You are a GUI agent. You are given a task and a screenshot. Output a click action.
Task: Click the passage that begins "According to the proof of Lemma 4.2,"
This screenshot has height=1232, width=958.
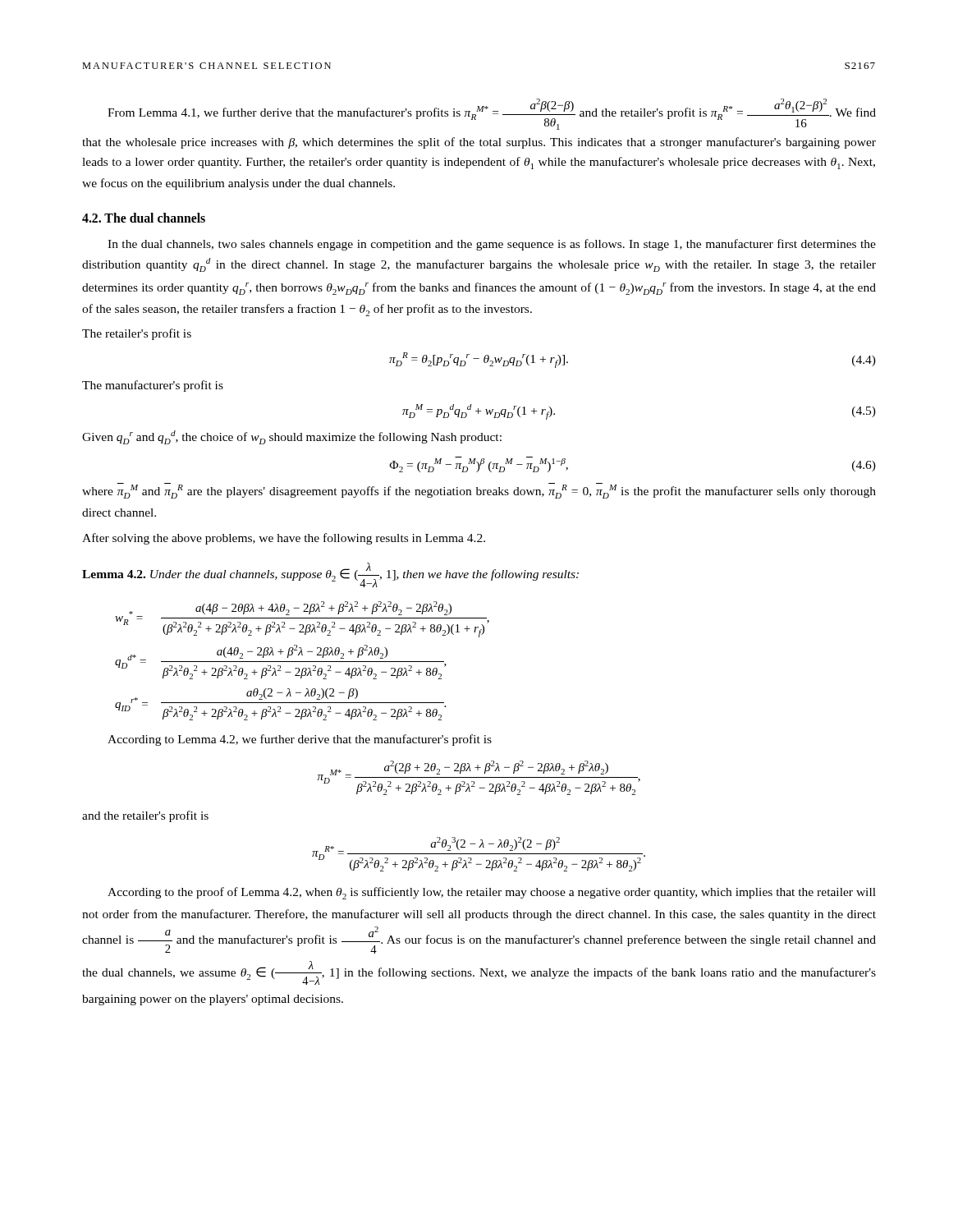point(479,945)
